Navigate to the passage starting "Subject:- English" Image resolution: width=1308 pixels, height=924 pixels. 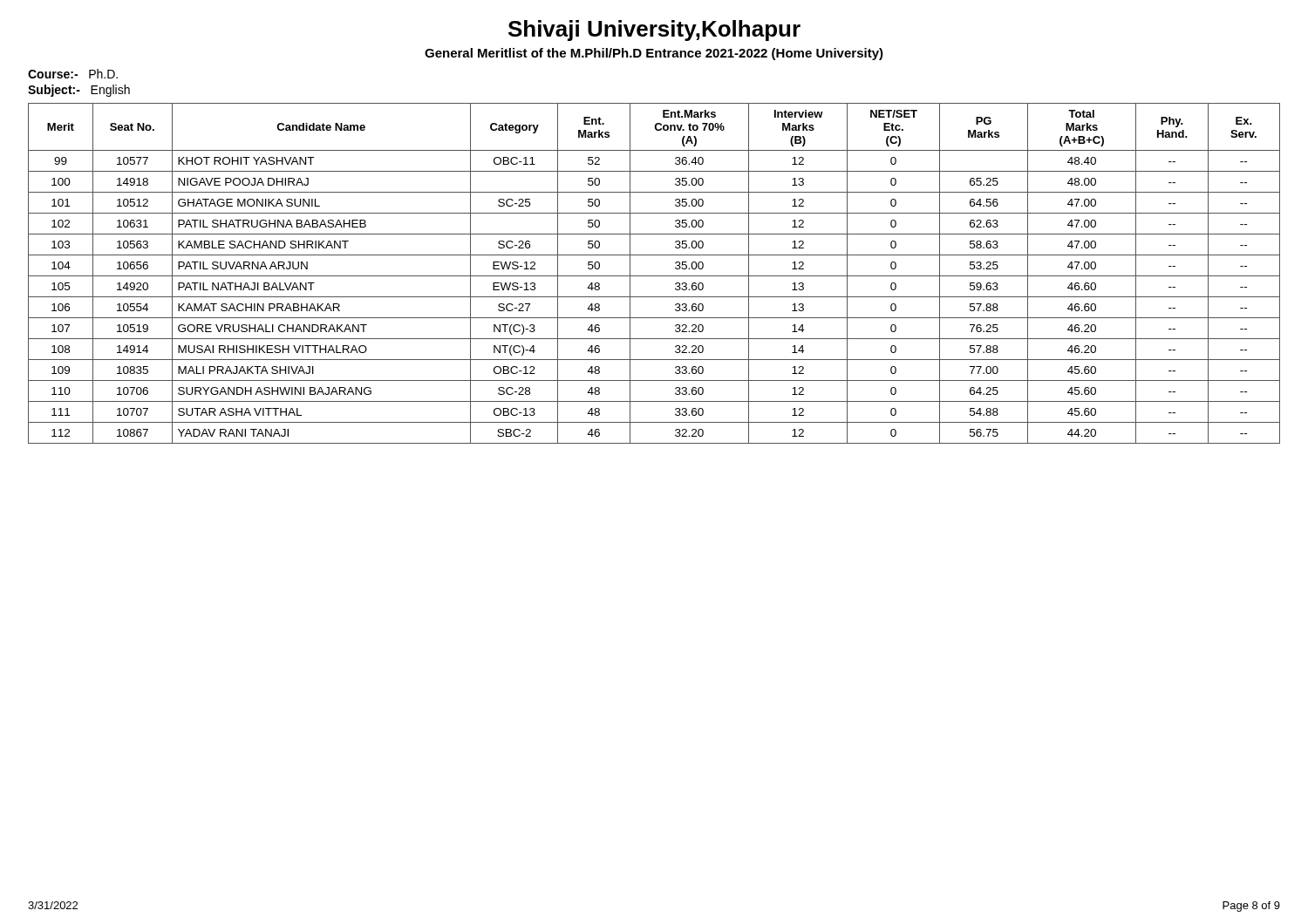click(x=79, y=90)
